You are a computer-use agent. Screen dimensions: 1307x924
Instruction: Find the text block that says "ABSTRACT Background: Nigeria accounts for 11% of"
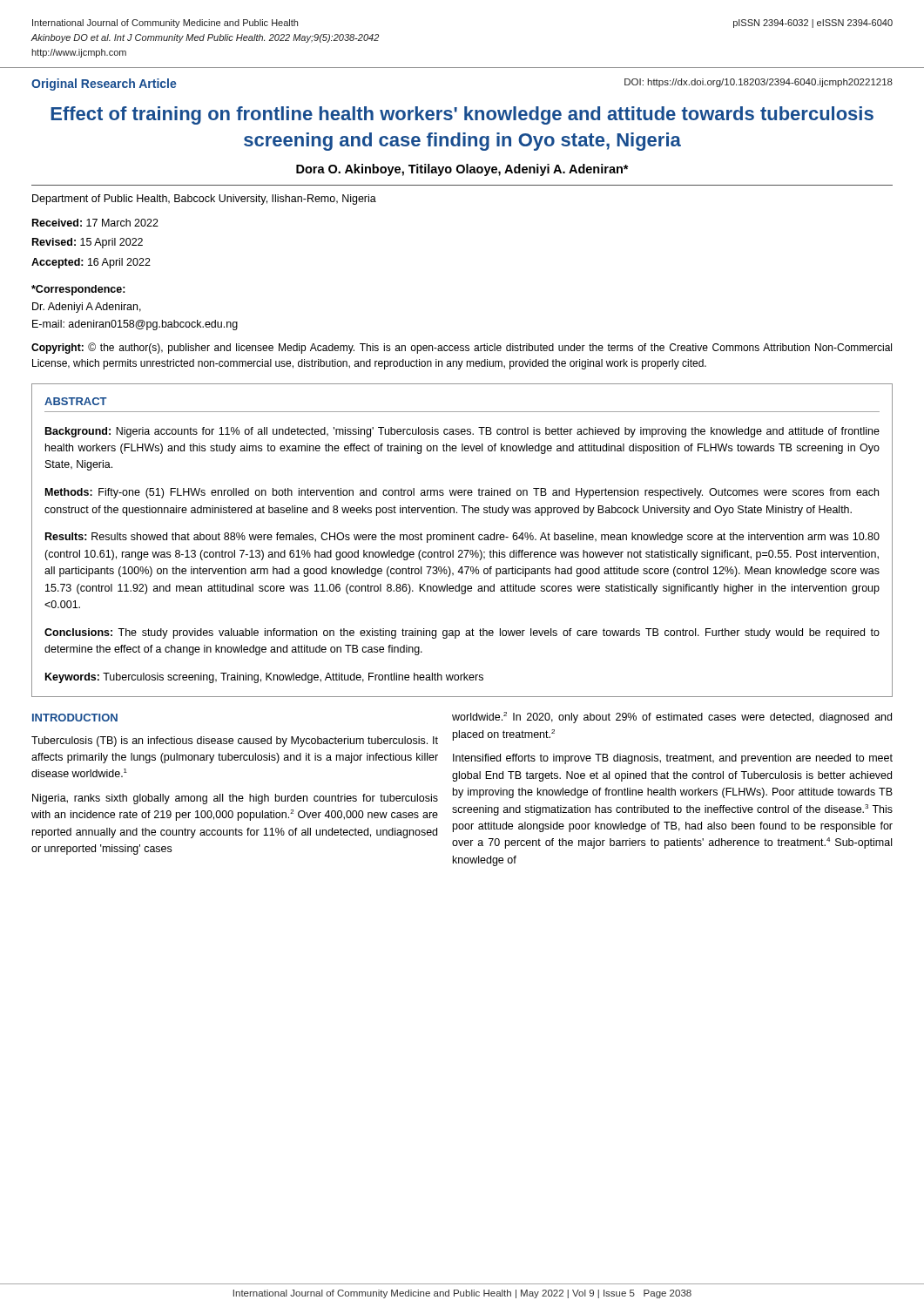click(x=462, y=540)
